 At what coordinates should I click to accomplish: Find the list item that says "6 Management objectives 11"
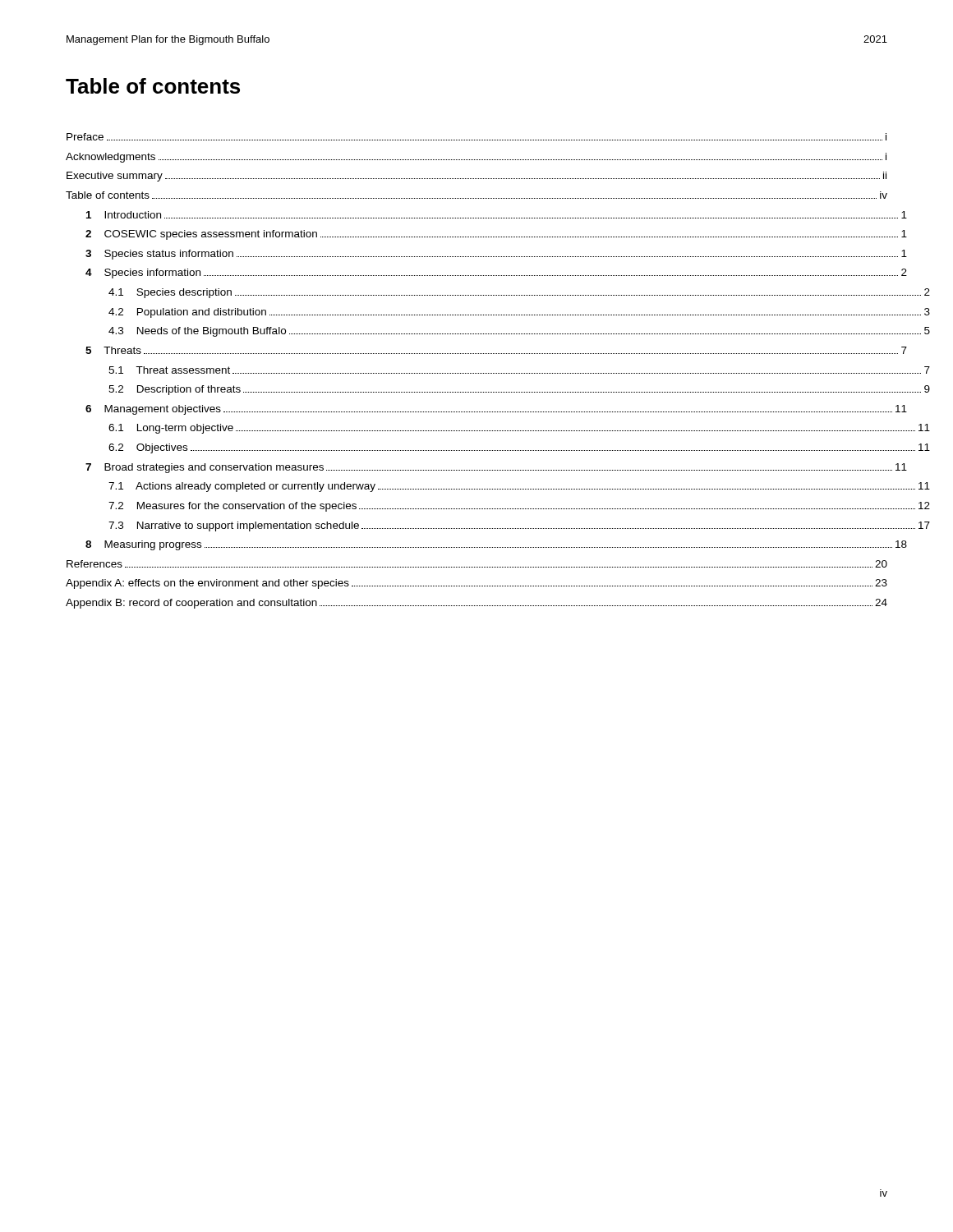(496, 409)
